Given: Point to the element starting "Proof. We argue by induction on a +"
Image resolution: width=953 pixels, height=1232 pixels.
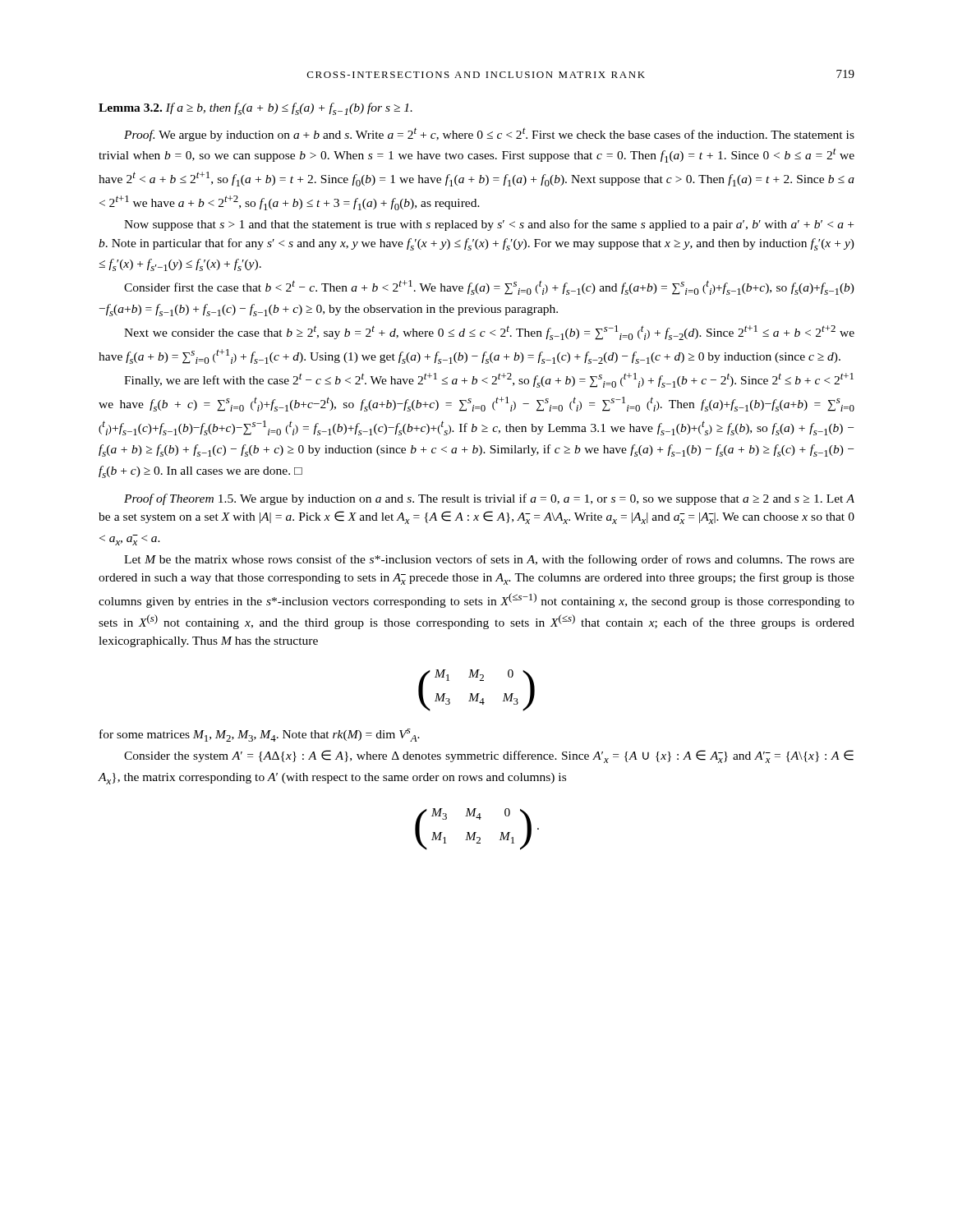Looking at the screenshot, I should pyautogui.click(x=476, y=303).
